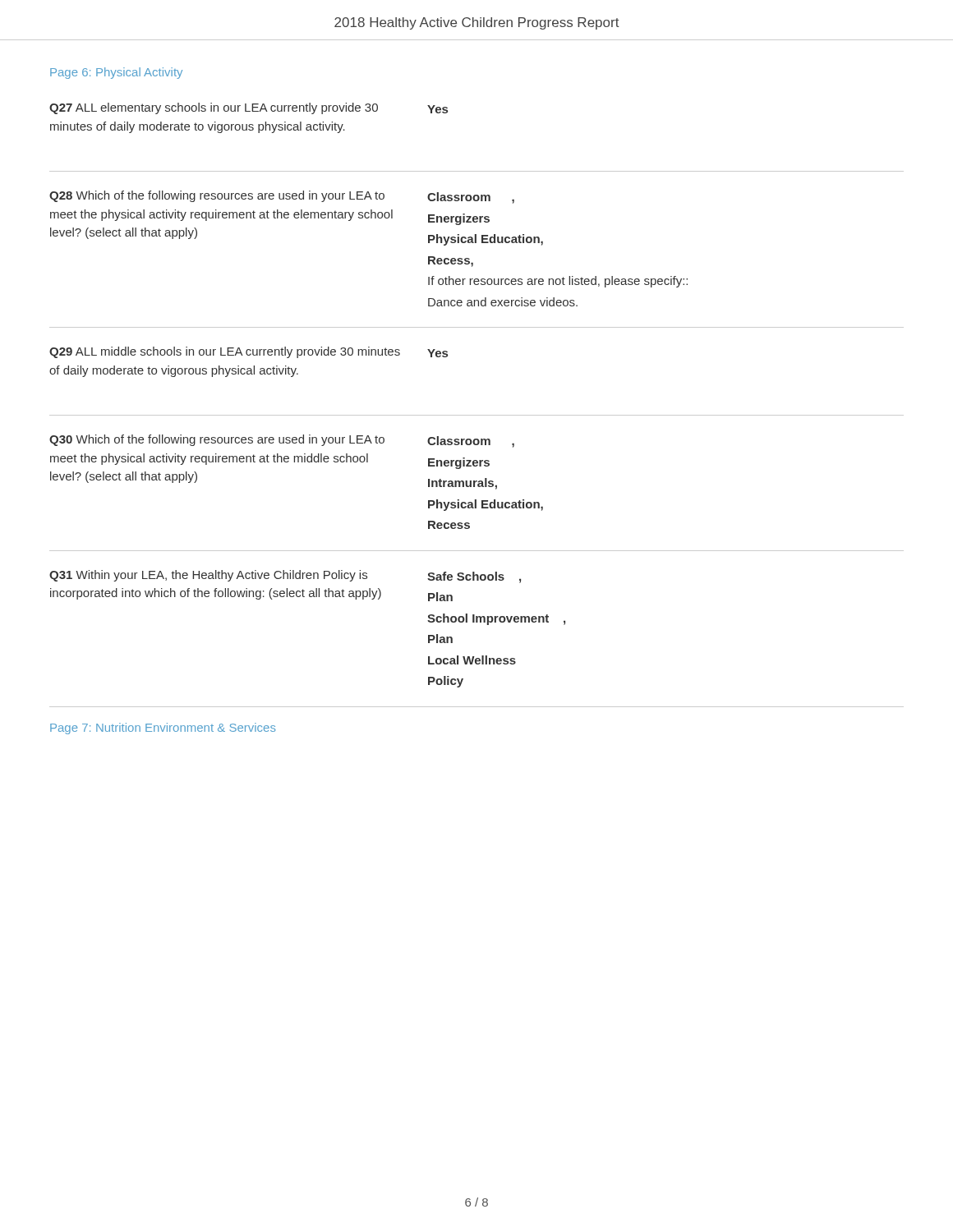This screenshot has width=953, height=1232.
Task: Find the block on this page that starts "Q31 Within your LEA,"
Action: pyautogui.click(x=215, y=583)
